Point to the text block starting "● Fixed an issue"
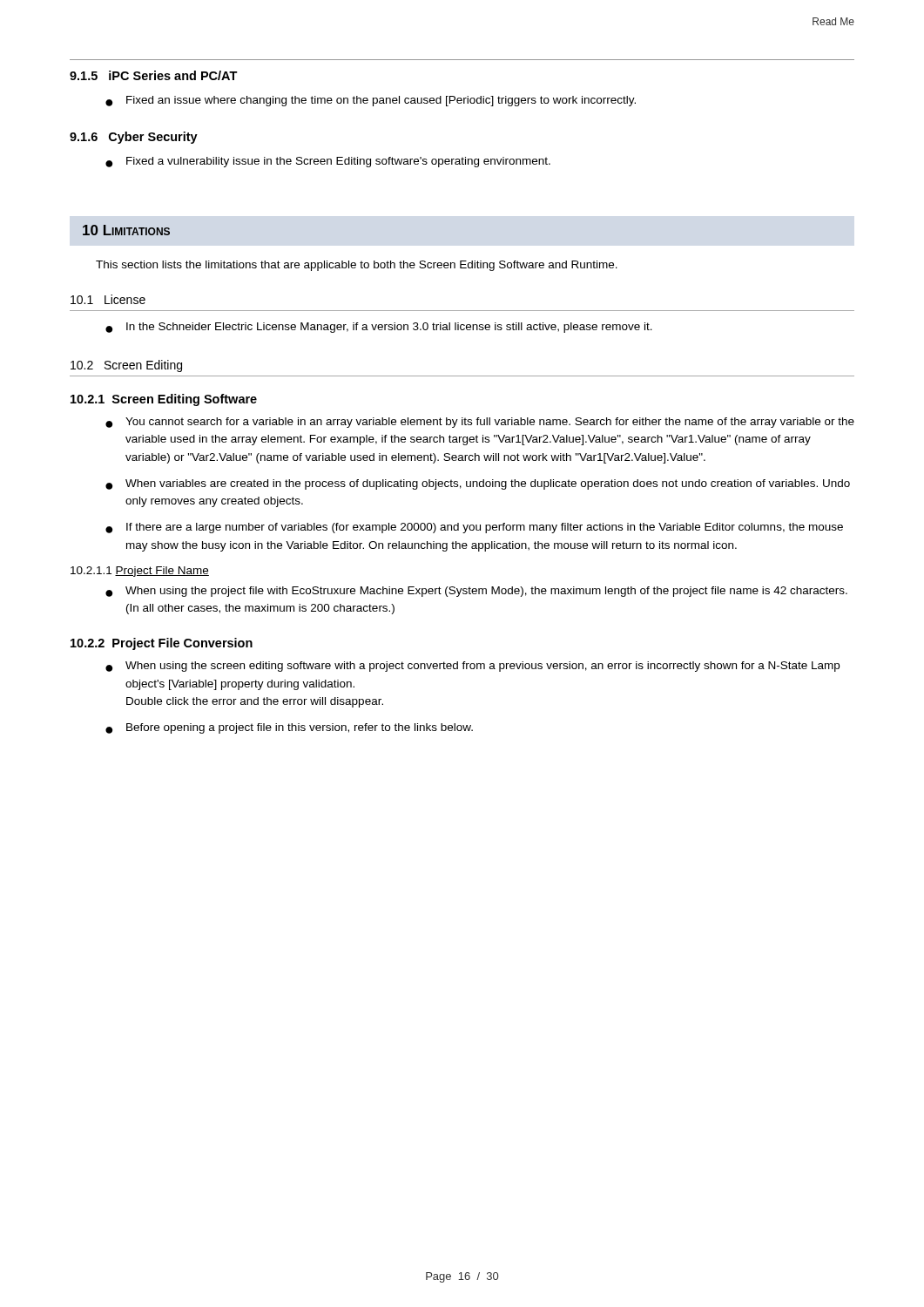The image size is (924, 1307). tap(479, 102)
